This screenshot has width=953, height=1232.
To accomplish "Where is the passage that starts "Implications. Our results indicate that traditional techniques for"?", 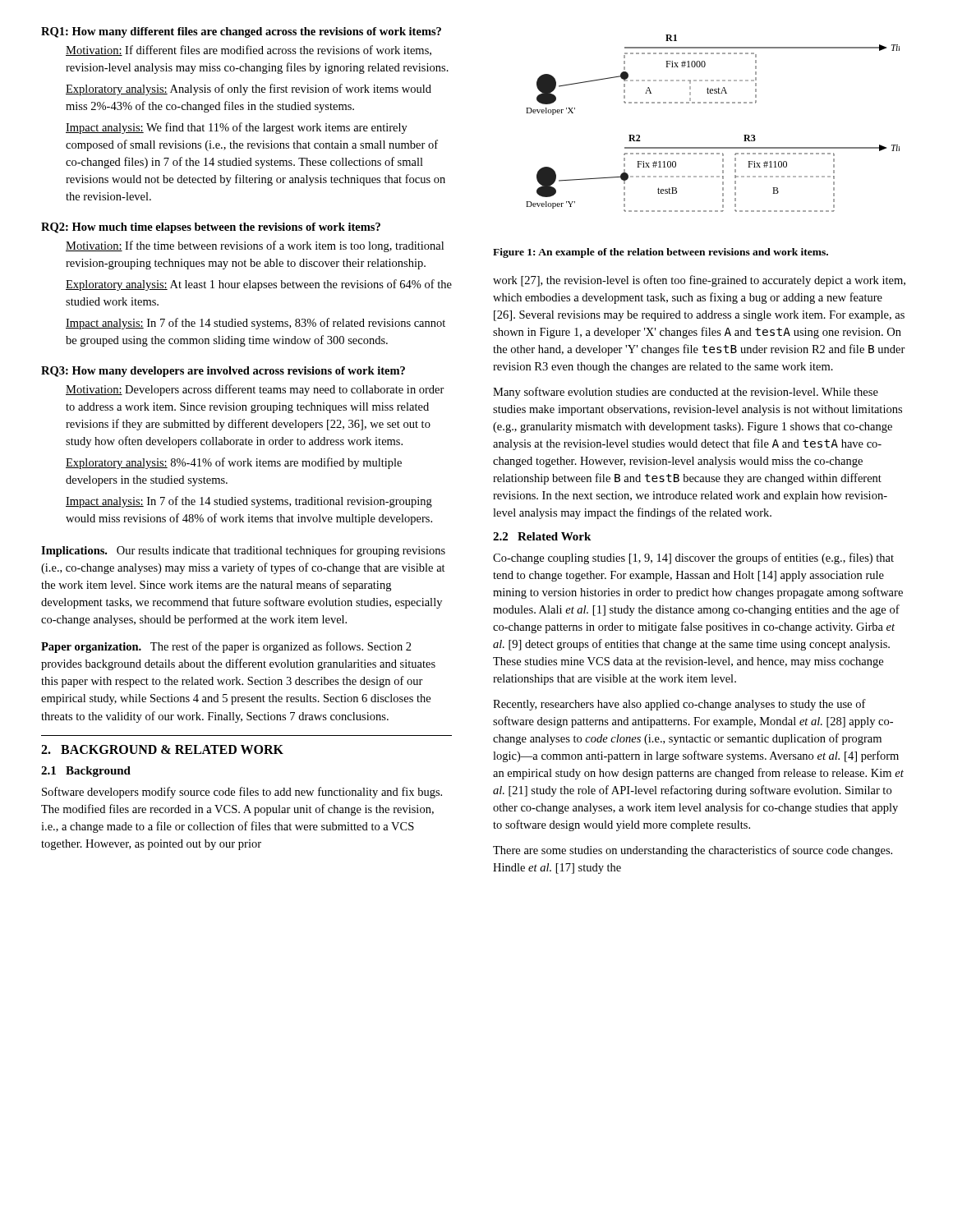I will point(243,585).
